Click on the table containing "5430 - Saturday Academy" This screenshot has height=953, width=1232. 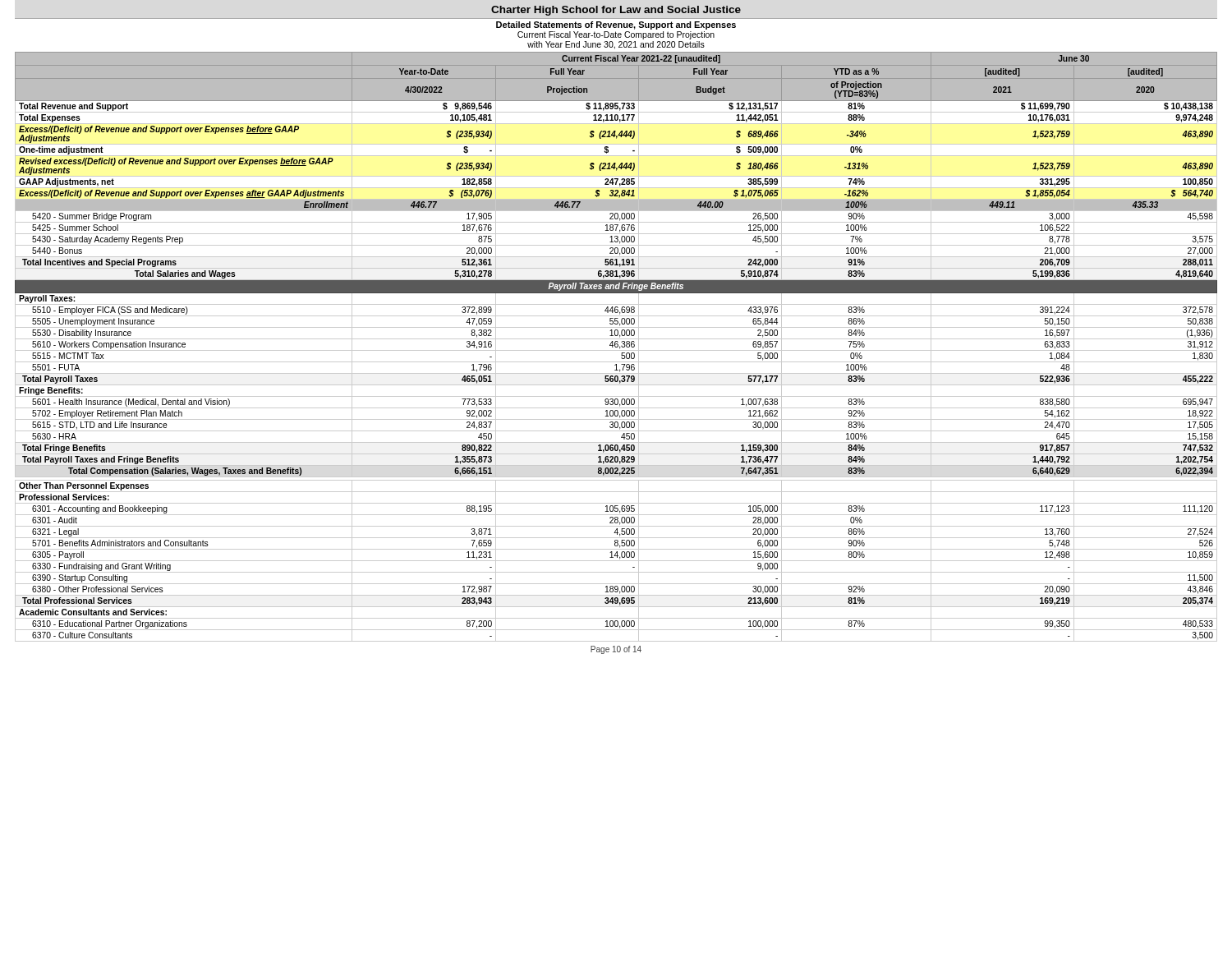click(616, 347)
